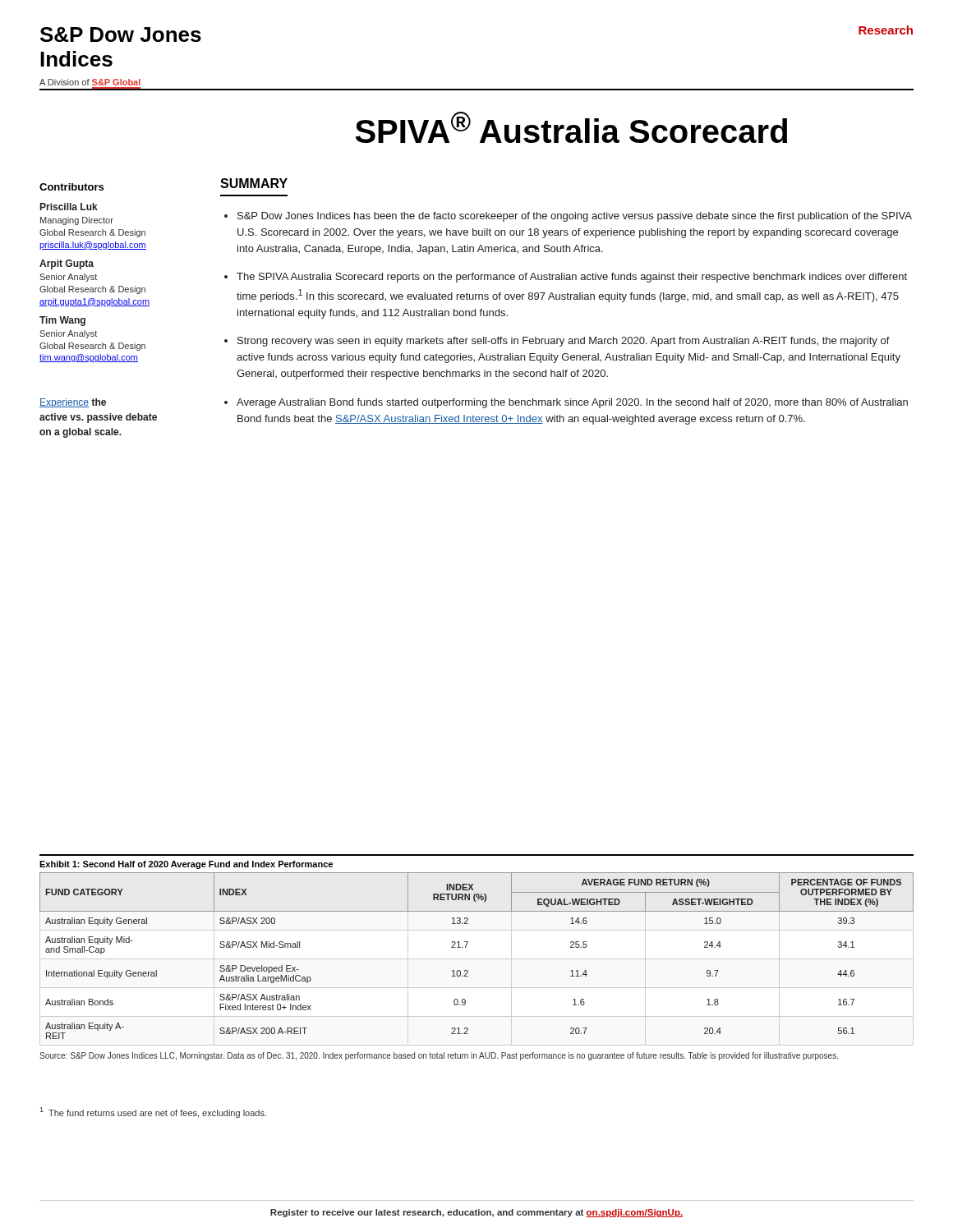The image size is (953, 1232).
Task: Click on the table containing "Australian Equity General"
Action: click(476, 959)
